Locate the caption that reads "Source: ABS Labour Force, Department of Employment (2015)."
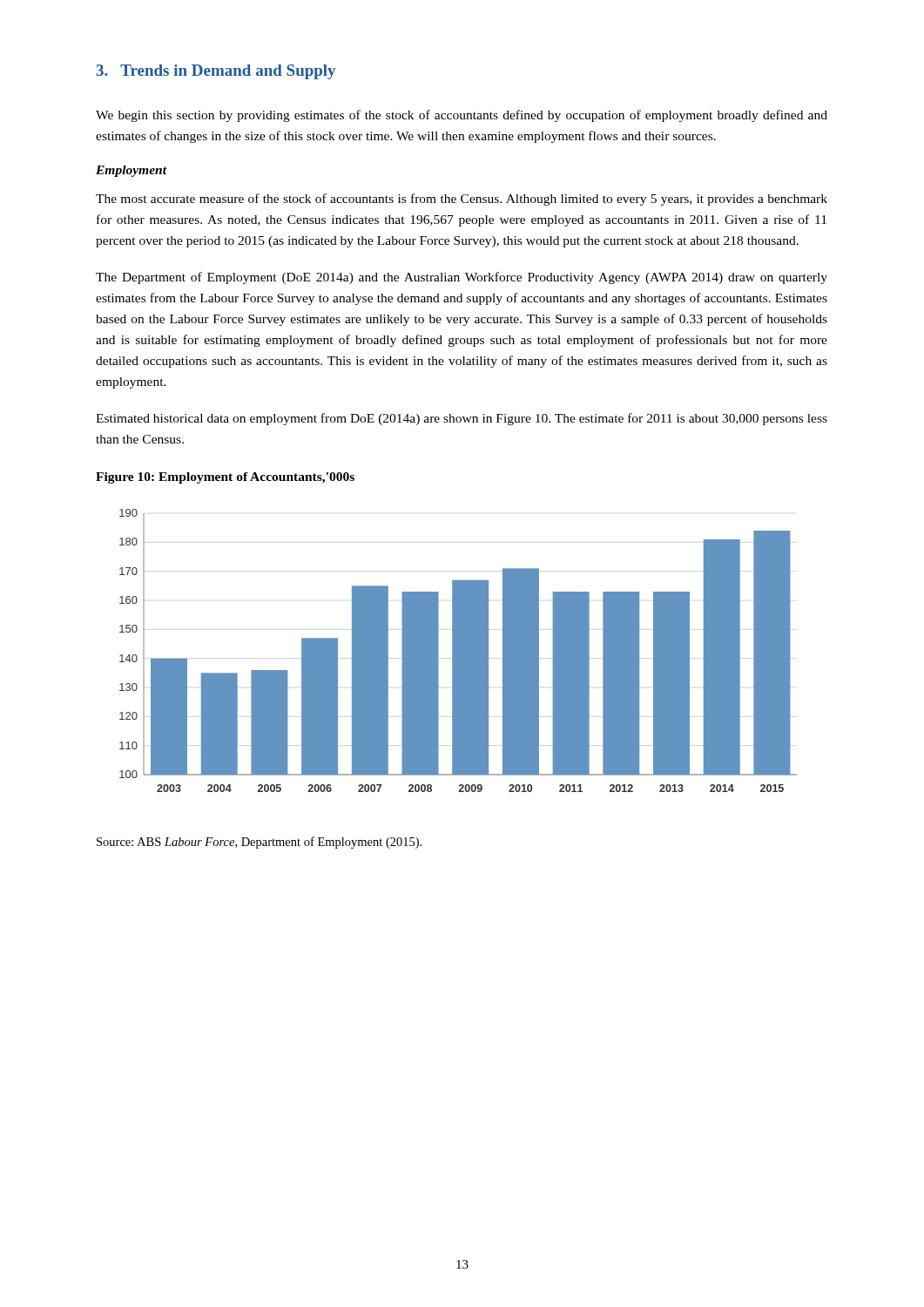Viewport: 924px width, 1307px height. click(259, 842)
